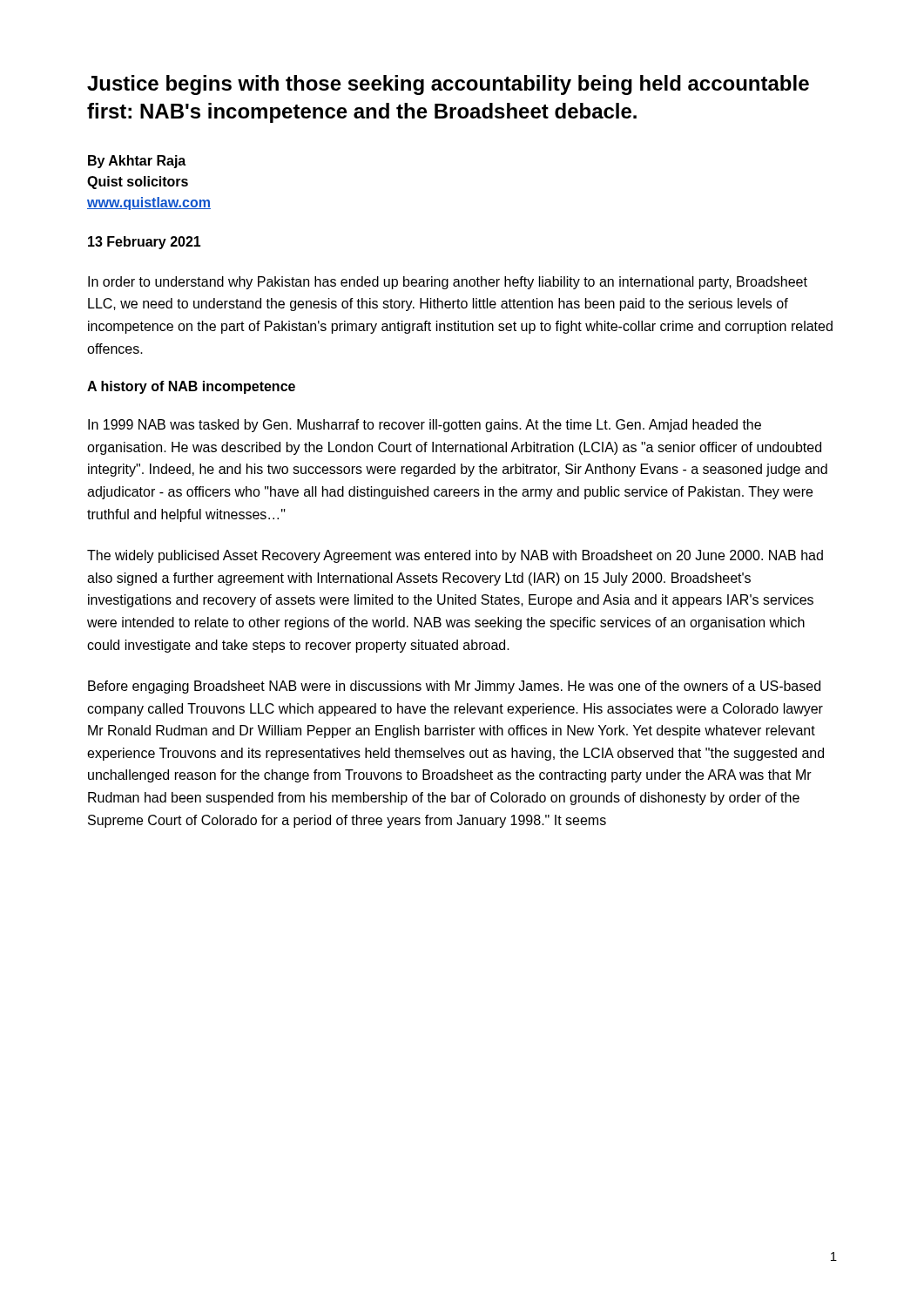Locate the section header that says "A history of"

pyautogui.click(x=191, y=387)
